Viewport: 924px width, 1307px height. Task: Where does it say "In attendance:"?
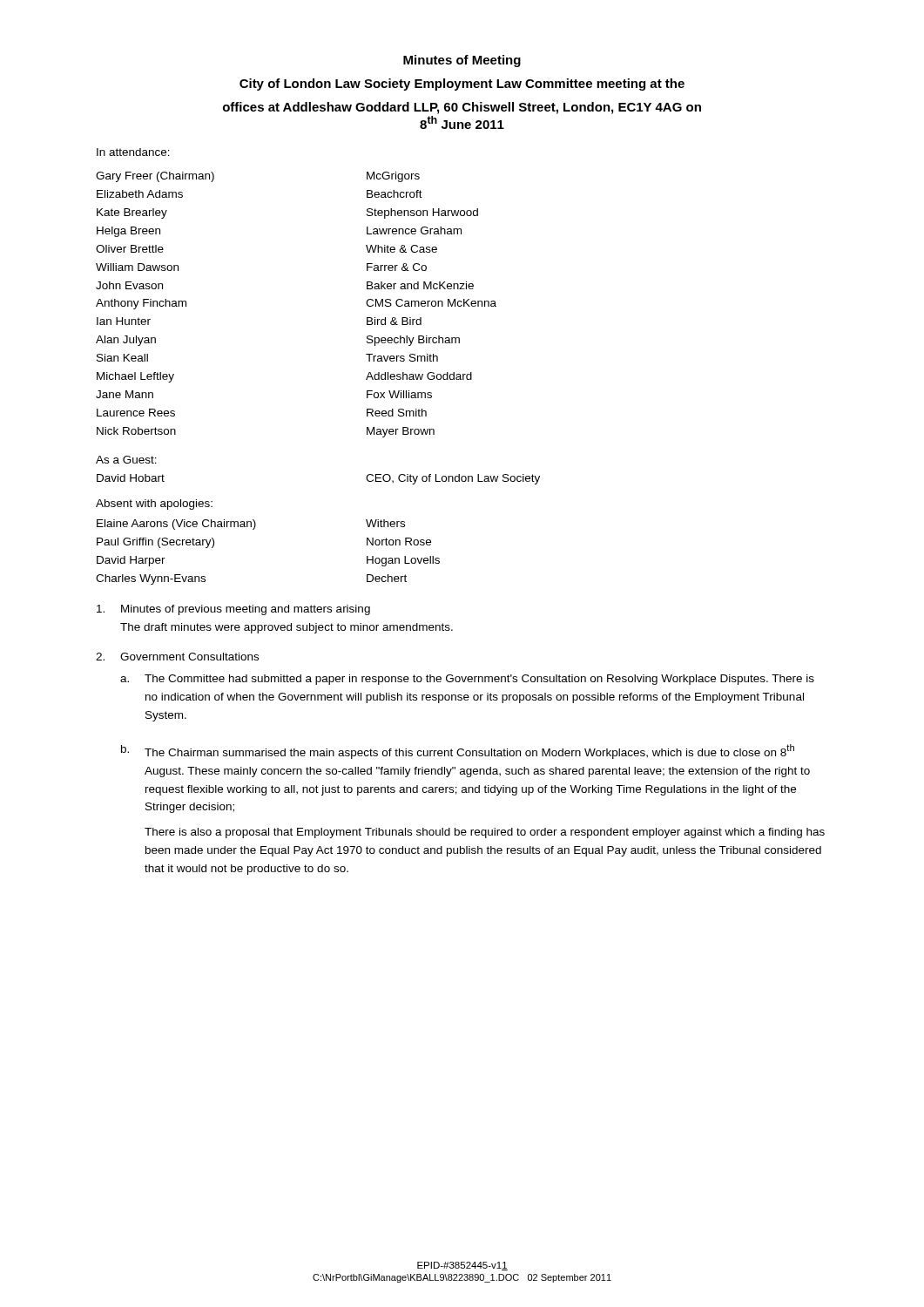pos(133,152)
